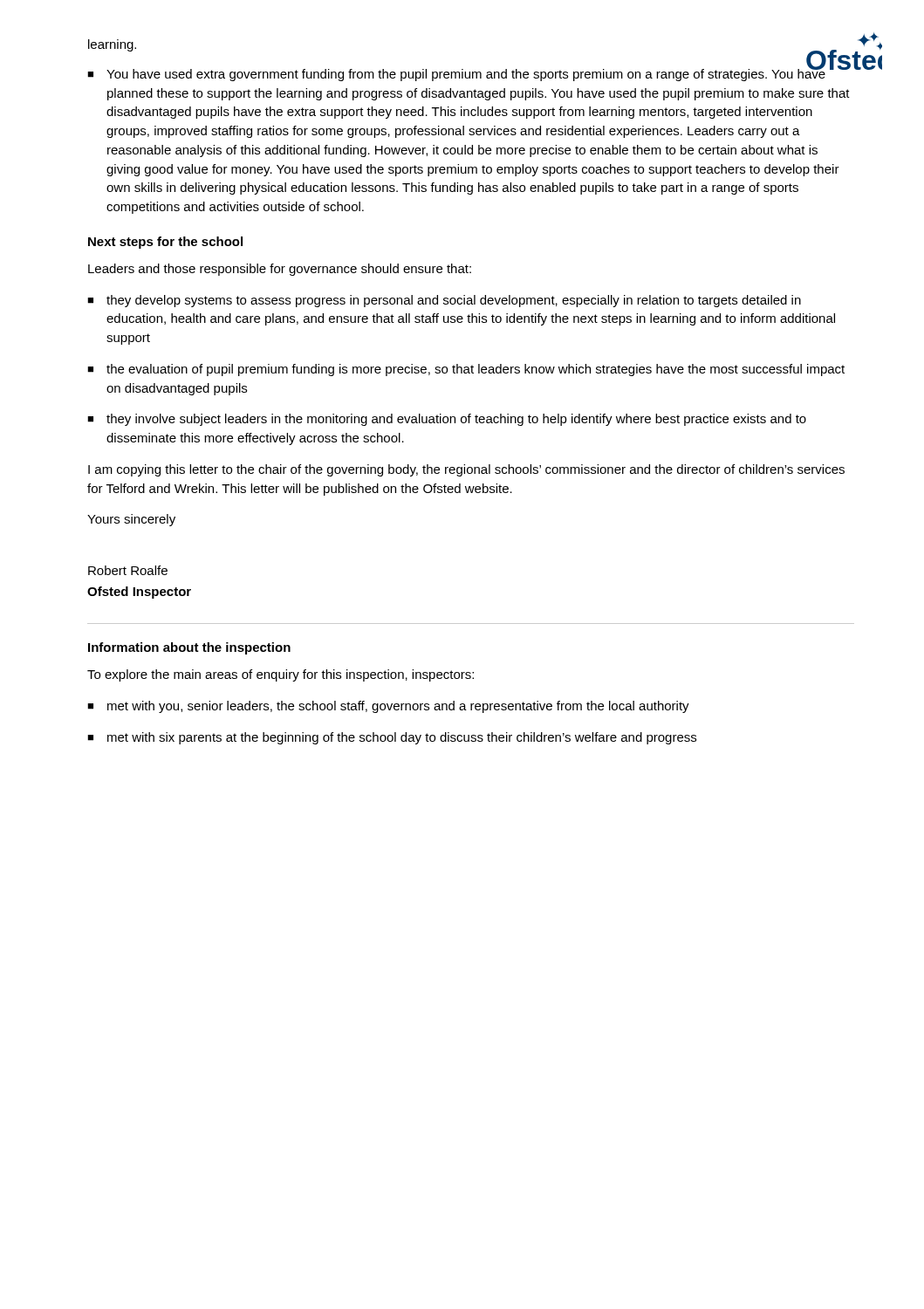Click on the list item that reads "■ You have used extra government funding"
The width and height of the screenshot is (924, 1309).
[471, 140]
